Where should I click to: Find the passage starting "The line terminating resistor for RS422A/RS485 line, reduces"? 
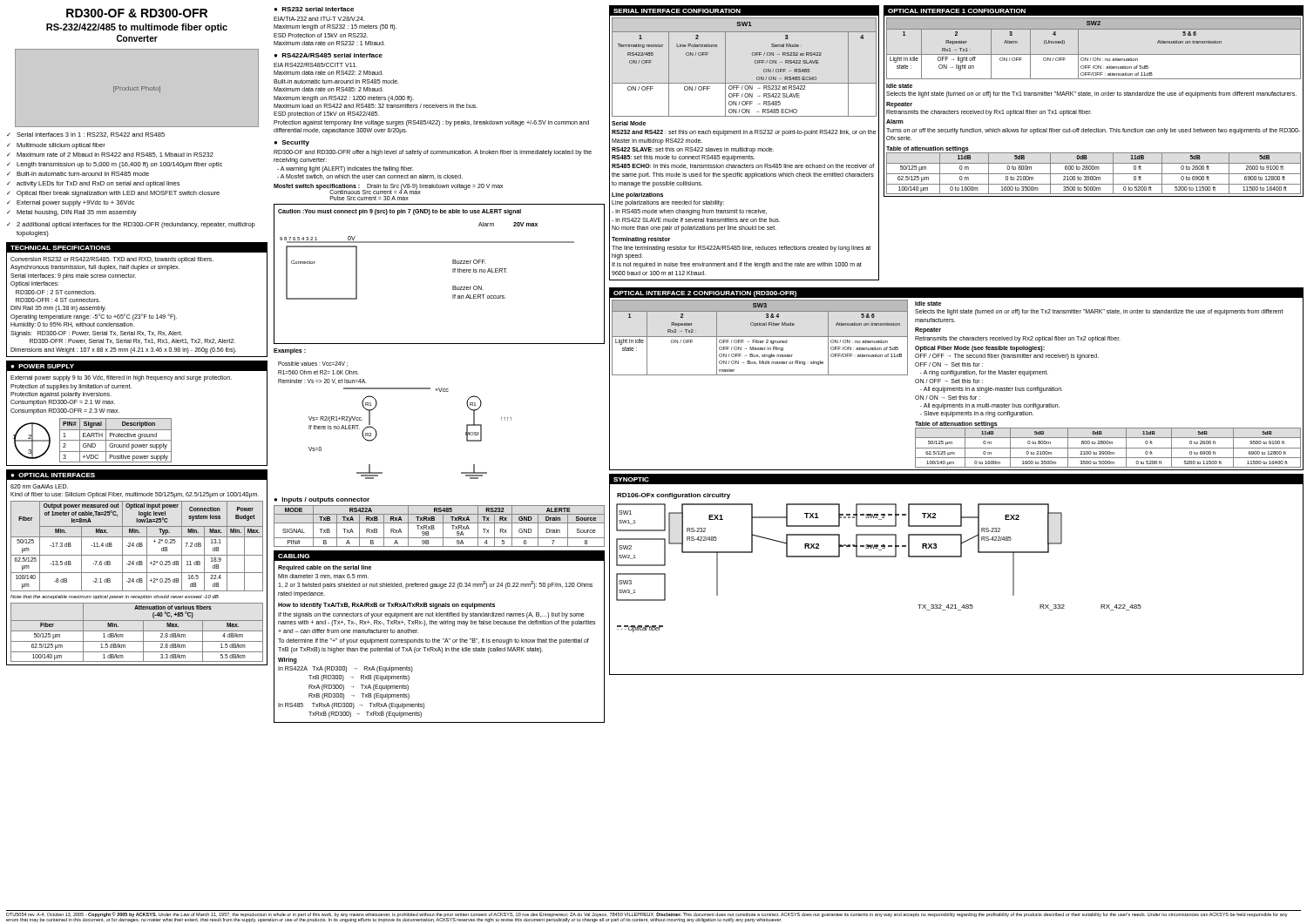click(741, 260)
